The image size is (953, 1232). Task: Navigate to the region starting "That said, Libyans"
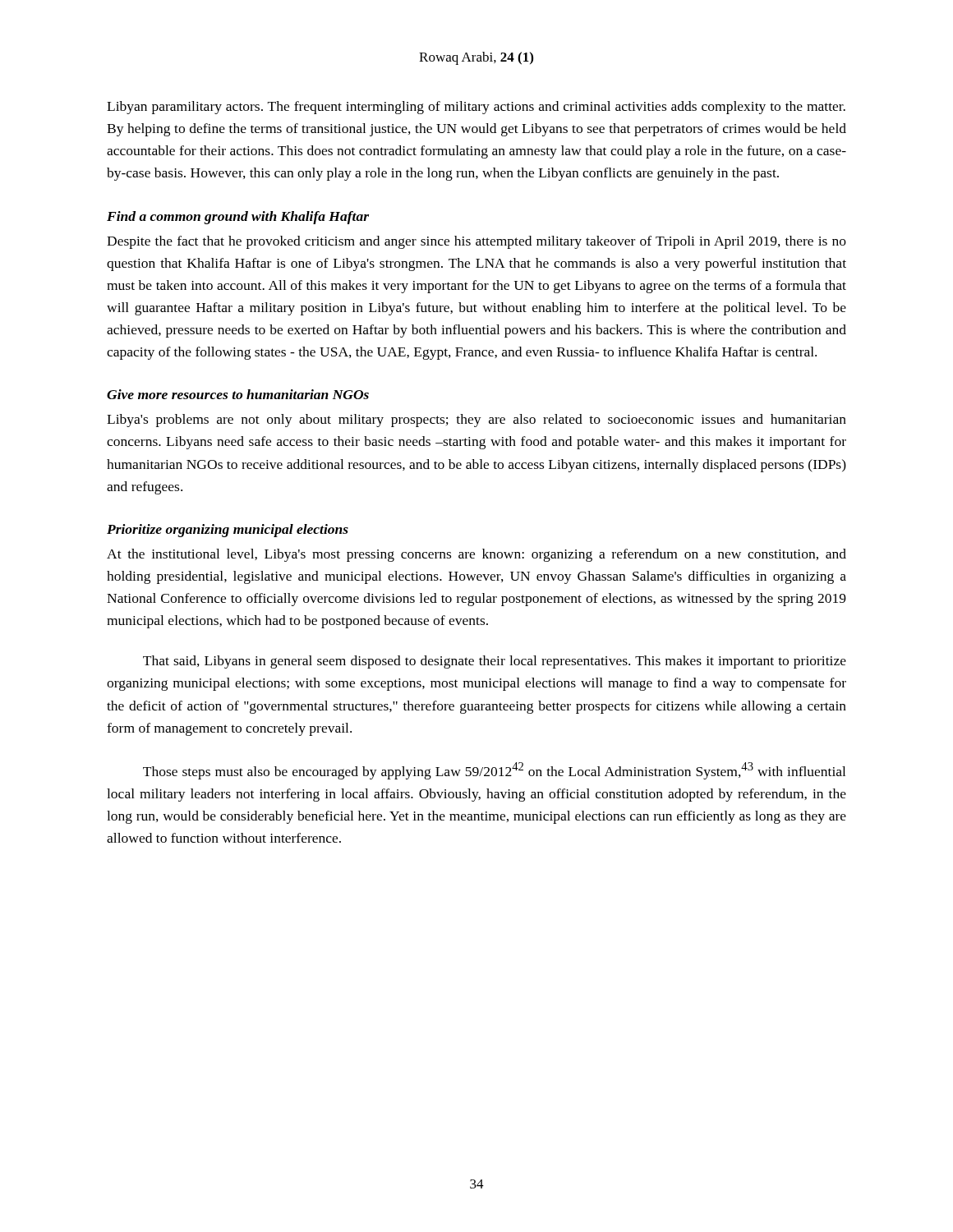coord(476,694)
